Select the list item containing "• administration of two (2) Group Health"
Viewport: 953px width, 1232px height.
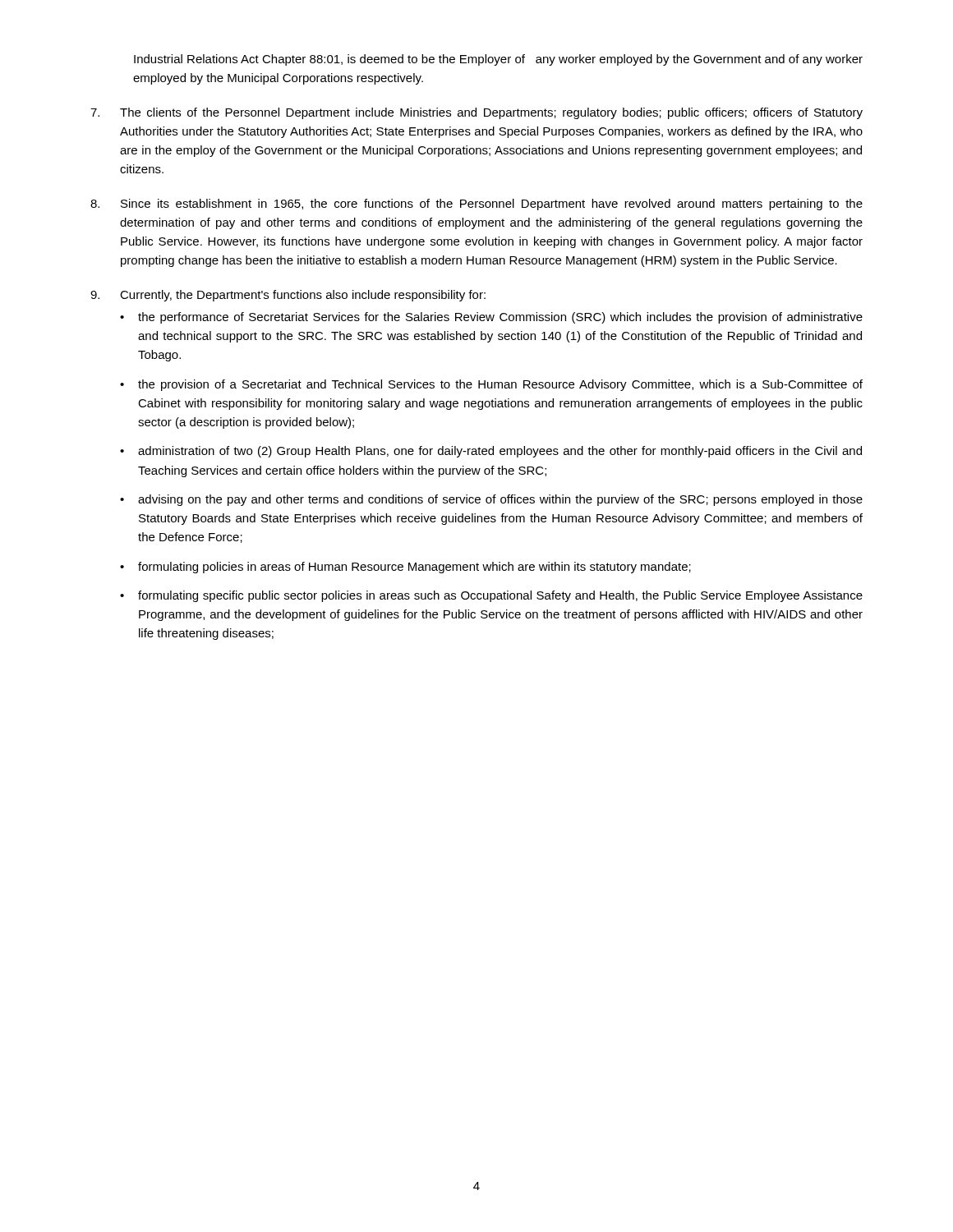[x=491, y=460]
